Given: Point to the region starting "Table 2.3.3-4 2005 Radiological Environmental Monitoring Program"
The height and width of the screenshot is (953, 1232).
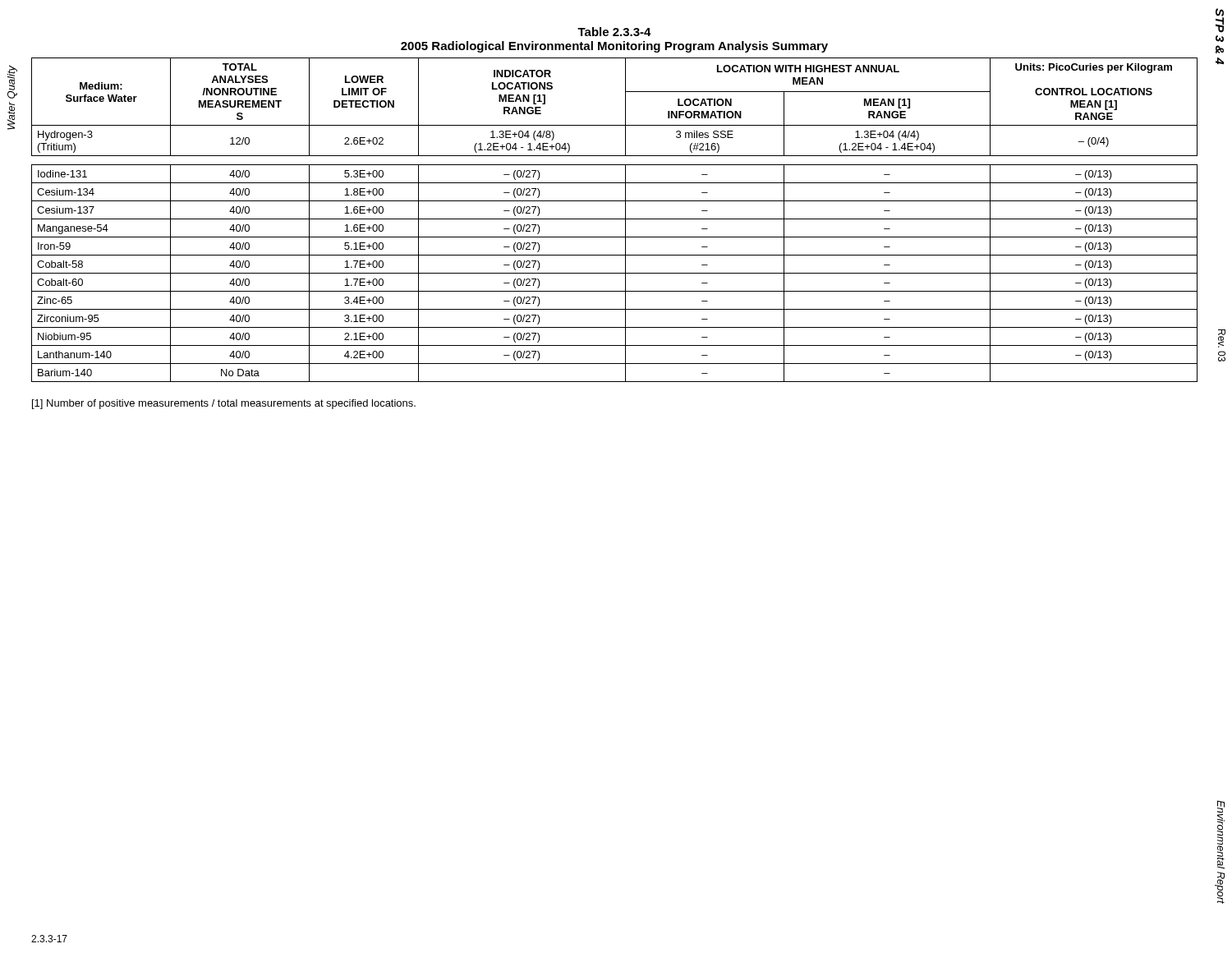Looking at the screenshot, I should (x=614, y=39).
